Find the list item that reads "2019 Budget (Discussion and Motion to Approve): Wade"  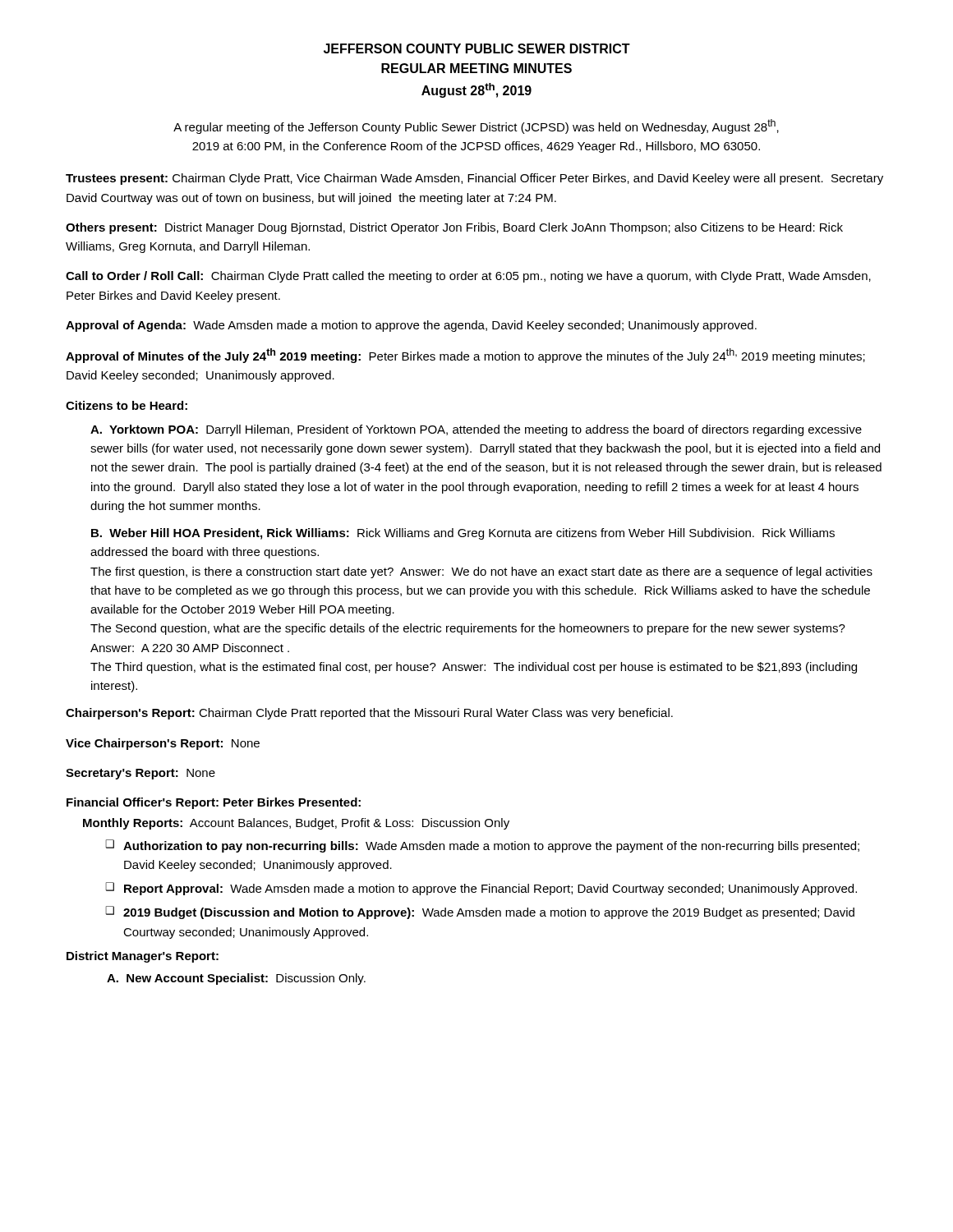[489, 922]
